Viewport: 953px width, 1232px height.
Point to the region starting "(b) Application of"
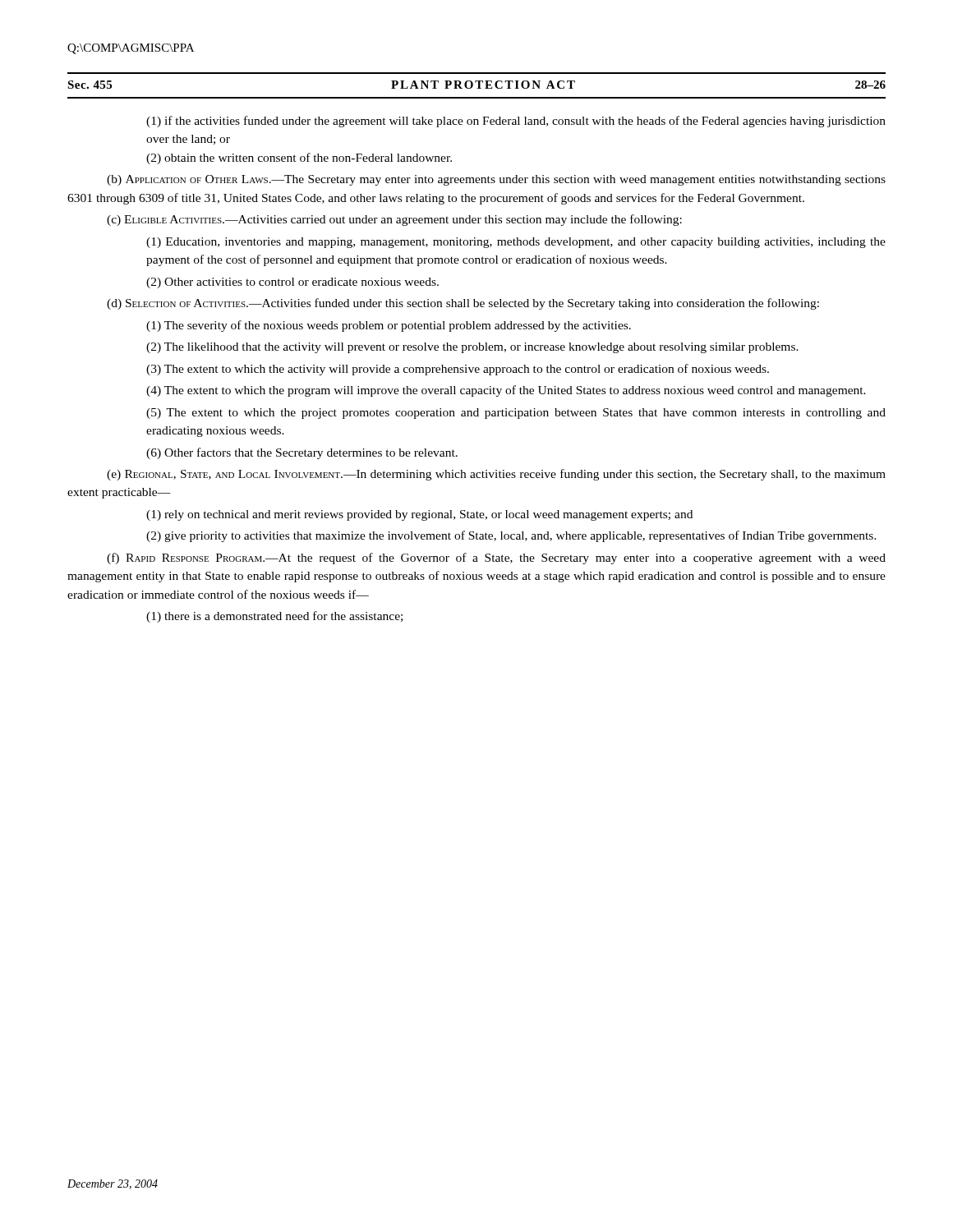pos(476,189)
